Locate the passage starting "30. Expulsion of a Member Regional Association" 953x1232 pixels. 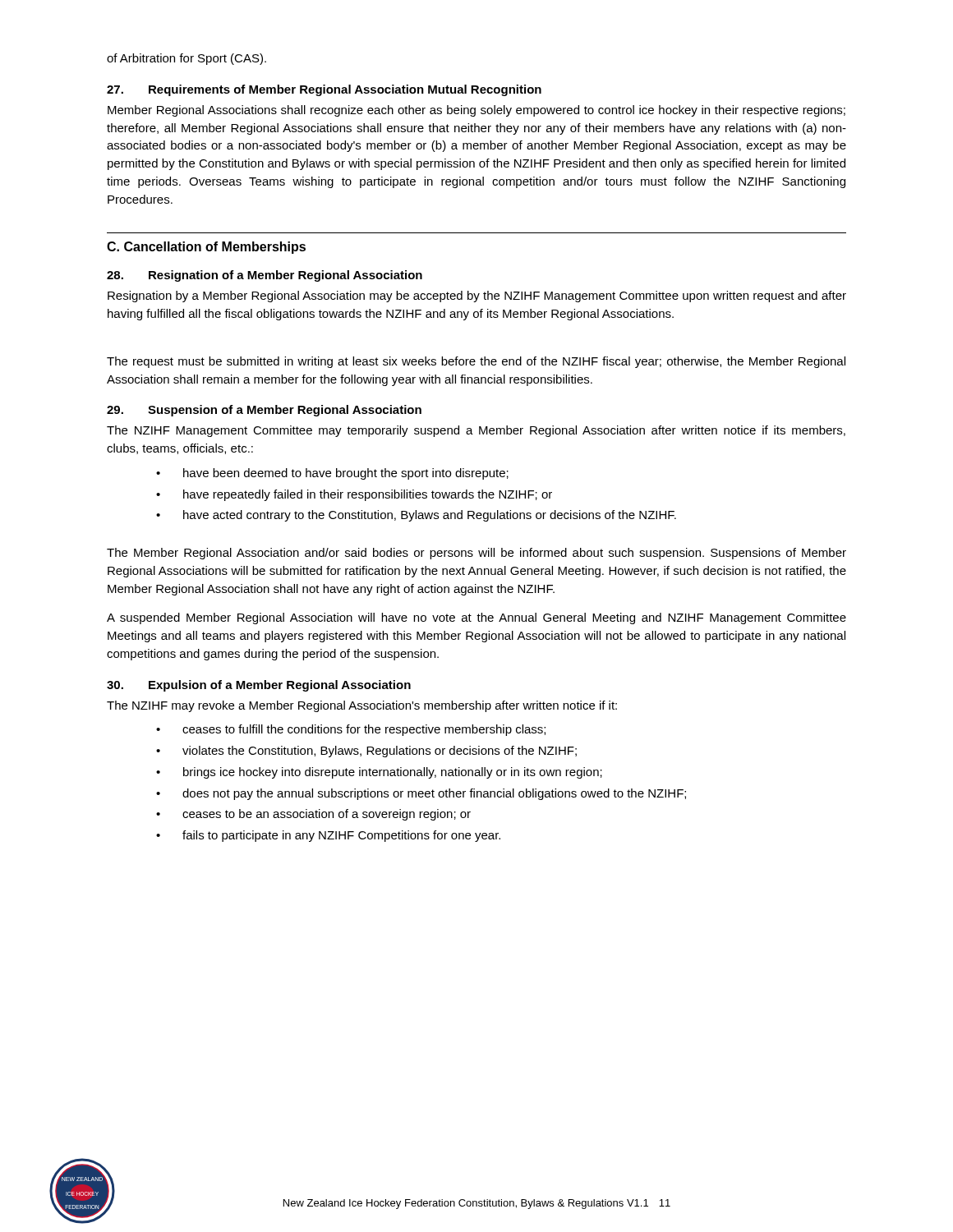[x=259, y=684]
